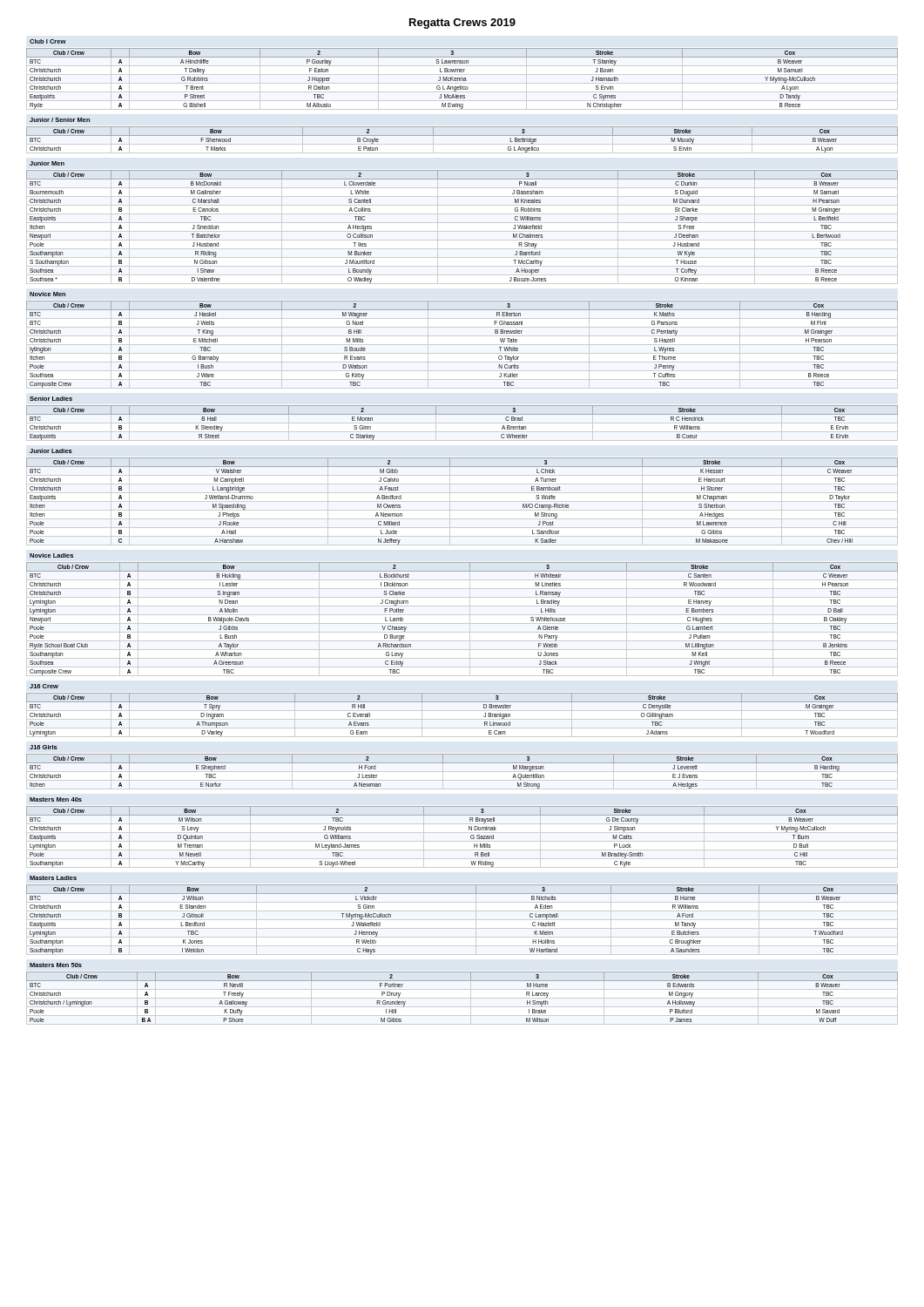
Task: Locate the table with the text "G Sazard"
Action: pyautogui.click(x=462, y=837)
